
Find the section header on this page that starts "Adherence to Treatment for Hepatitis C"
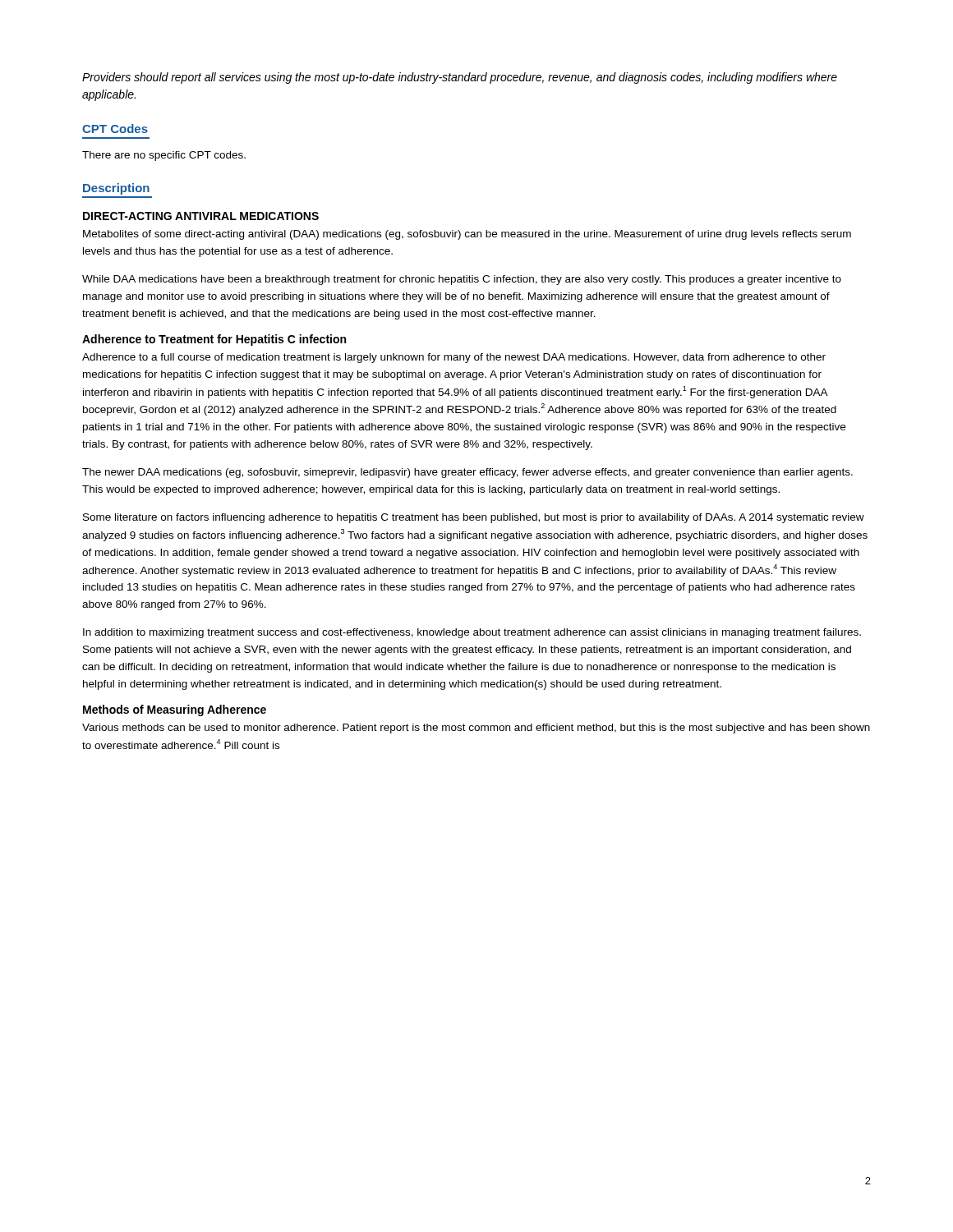coord(214,340)
